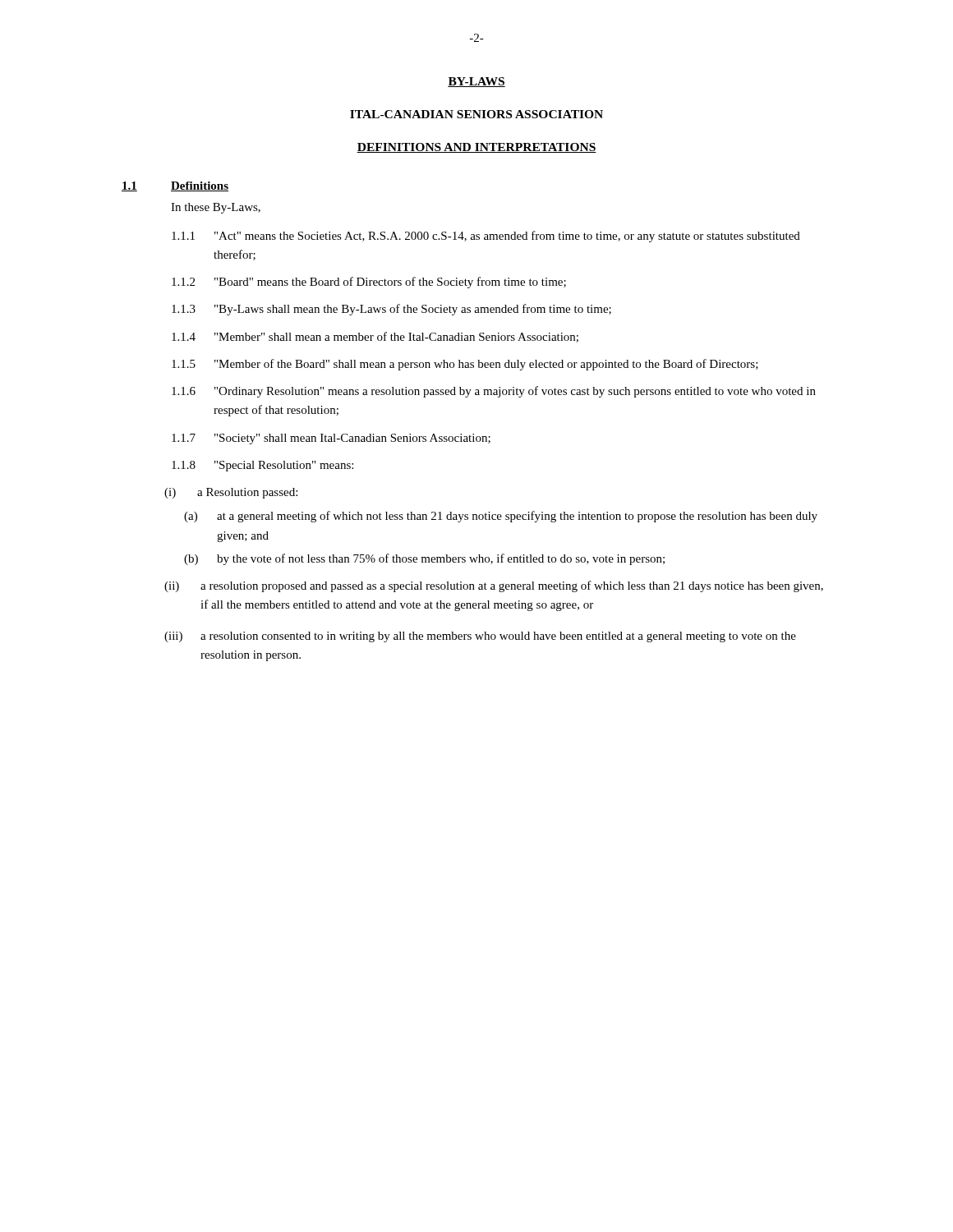Select the element starting "1.7 "Society" shall mean Ital-Canadian Seniors Association;"
Image resolution: width=953 pixels, height=1232 pixels.
(501, 438)
